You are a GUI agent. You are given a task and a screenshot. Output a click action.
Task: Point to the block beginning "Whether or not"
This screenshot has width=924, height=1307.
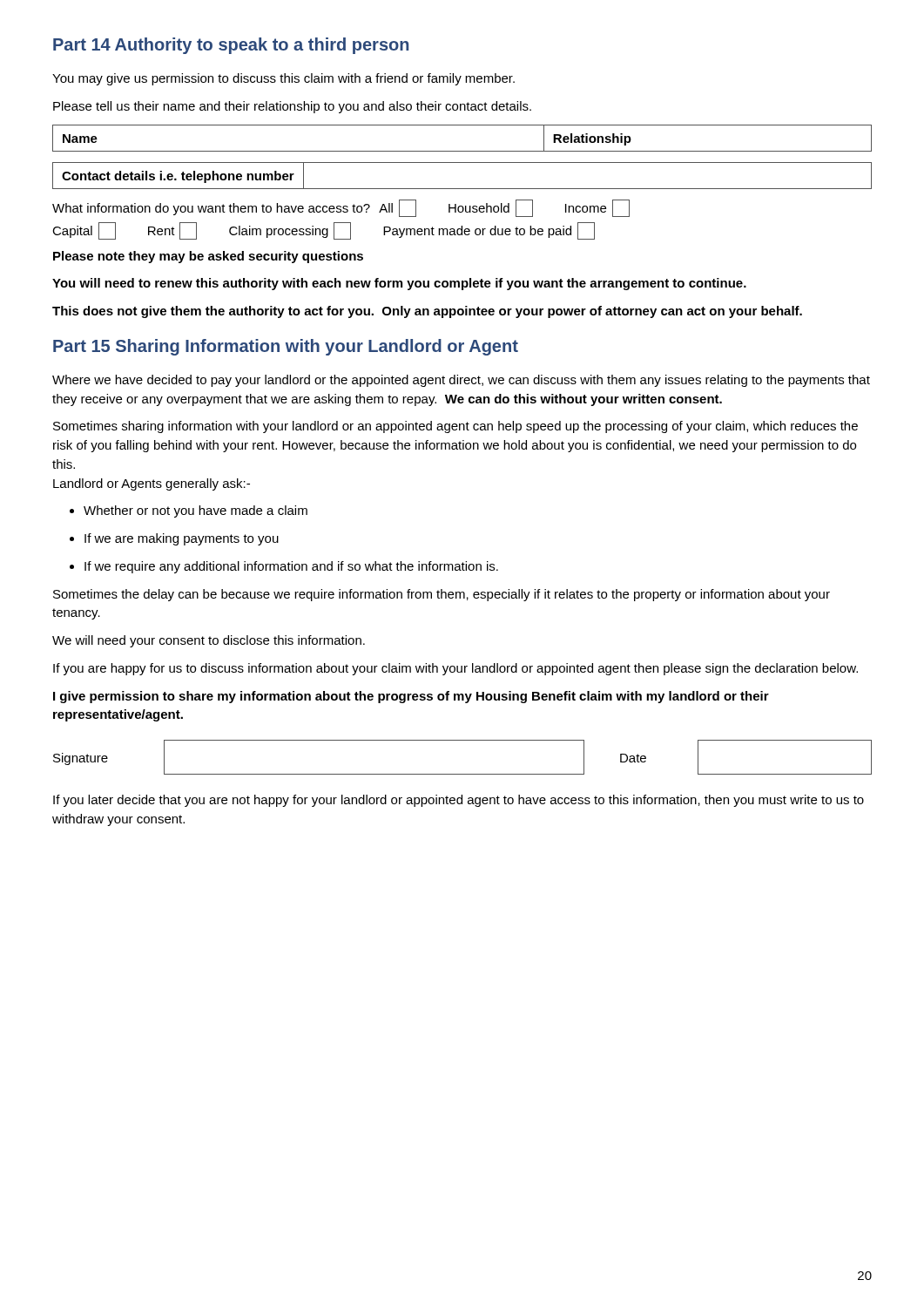tap(196, 510)
